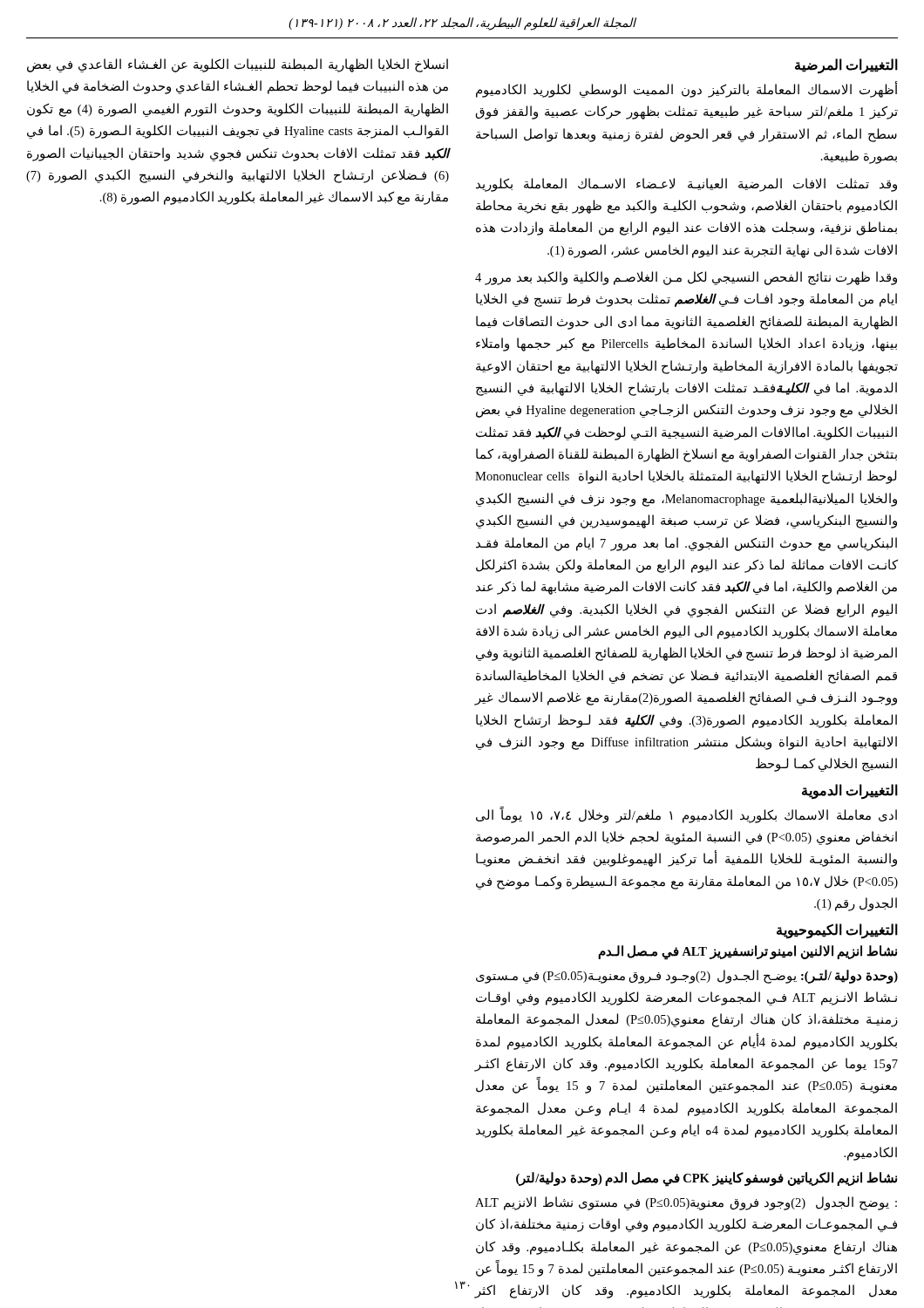
Task: Find "التغييرات الدموية" on this page
Action: pyautogui.click(x=850, y=790)
